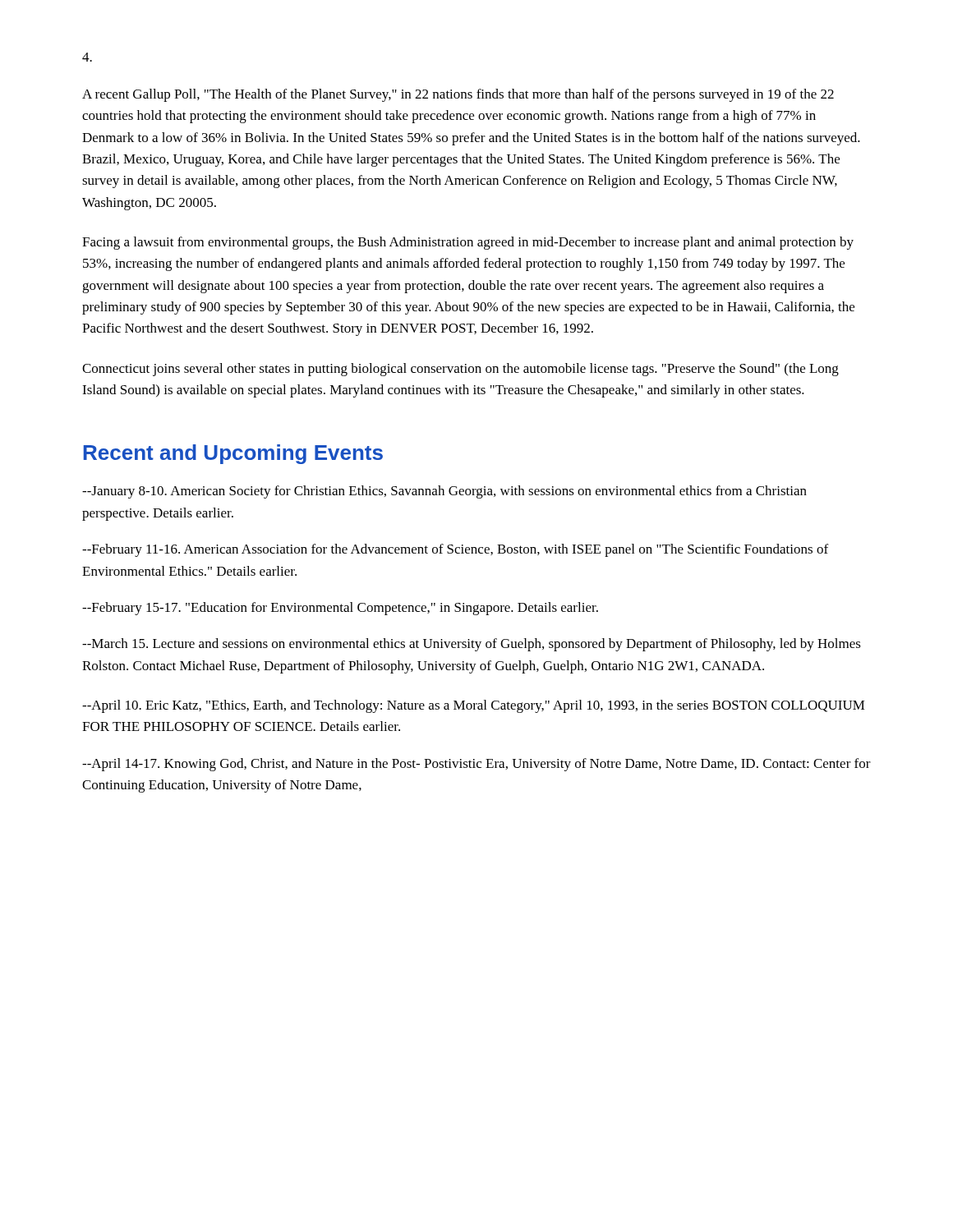Find the block on this page that starts "A recent Gallup Poll, "The Health of"
The image size is (953, 1232).
(x=471, y=148)
